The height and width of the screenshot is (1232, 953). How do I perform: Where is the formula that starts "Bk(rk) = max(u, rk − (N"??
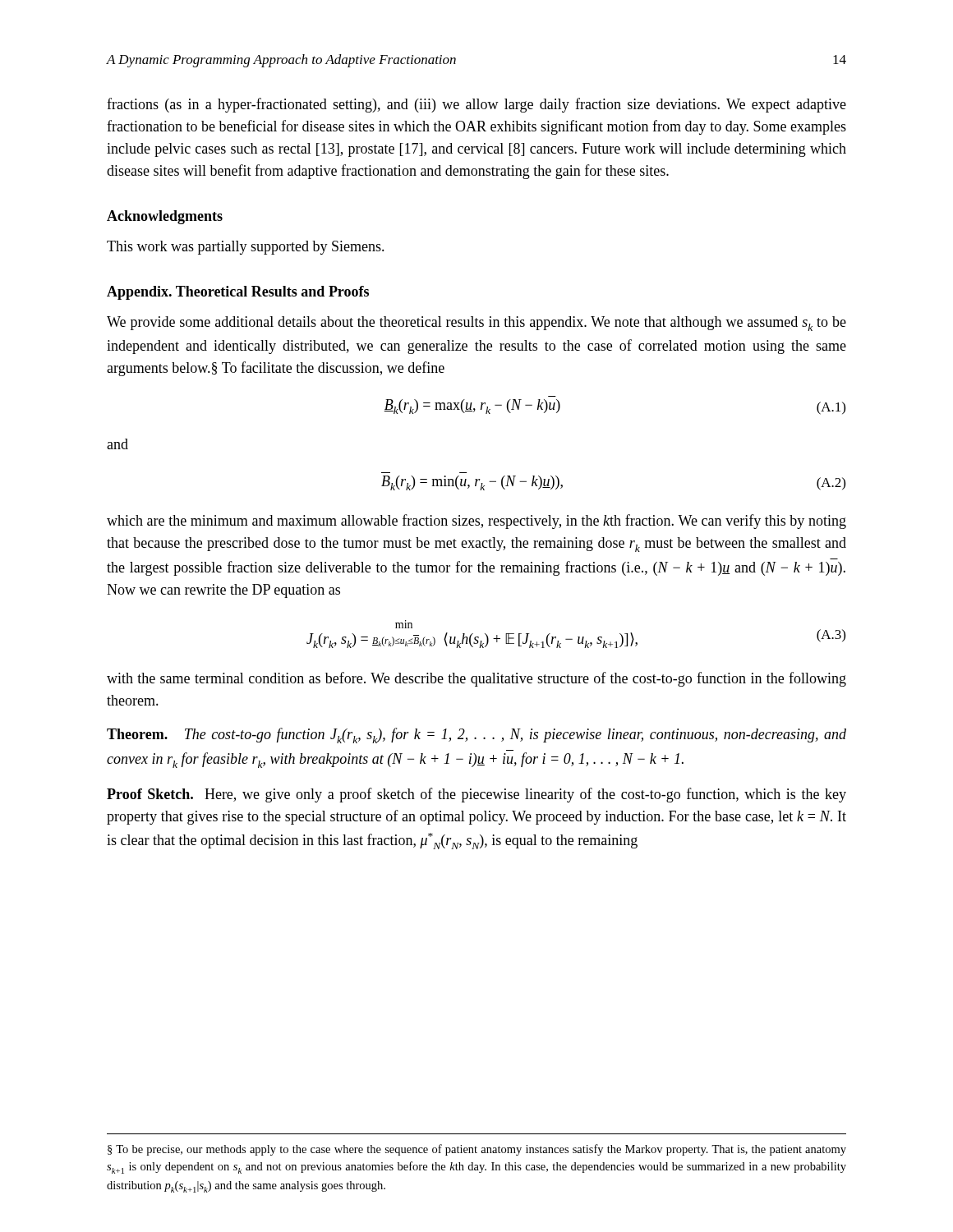click(501, 407)
